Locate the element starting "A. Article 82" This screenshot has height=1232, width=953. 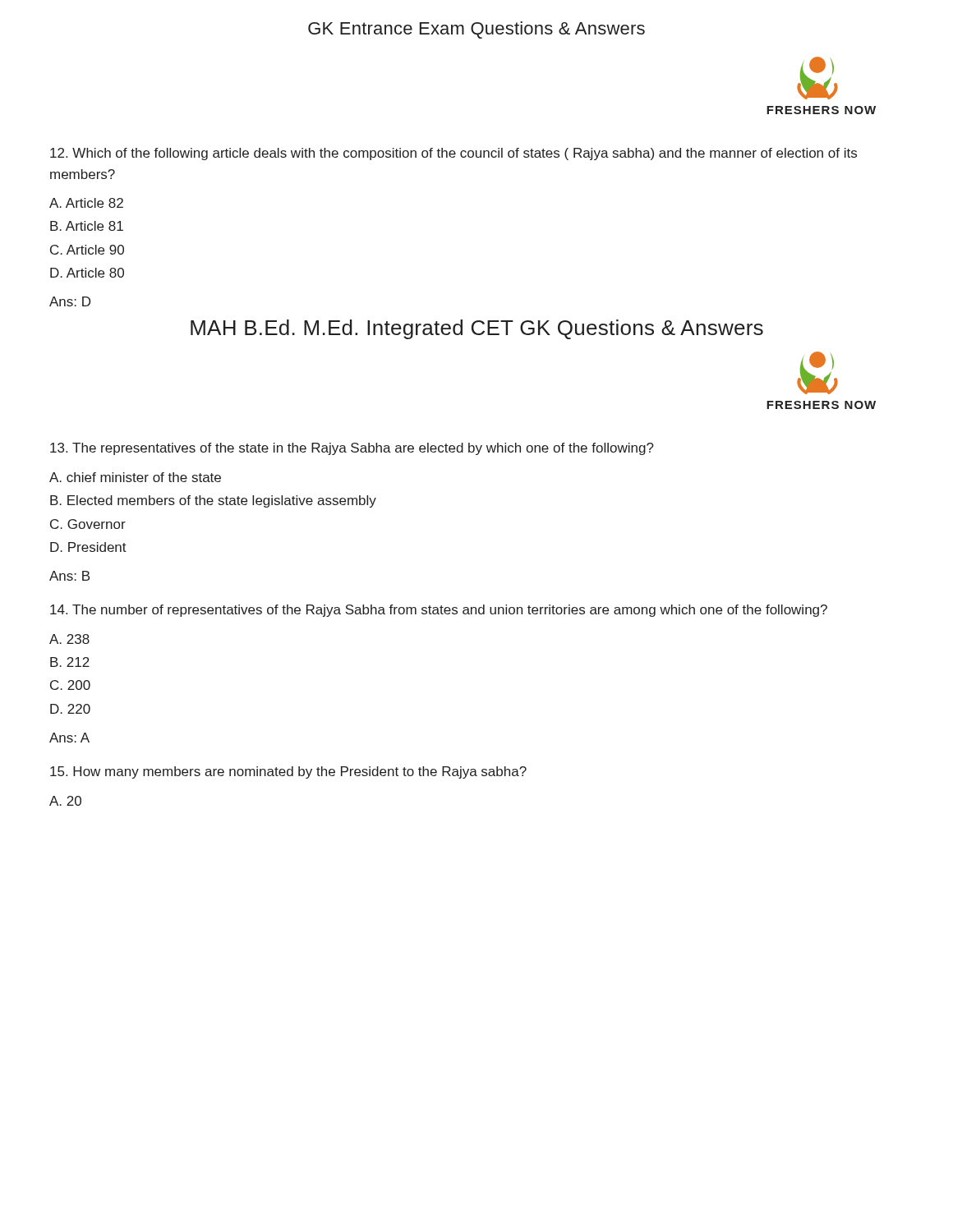tap(87, 203)
